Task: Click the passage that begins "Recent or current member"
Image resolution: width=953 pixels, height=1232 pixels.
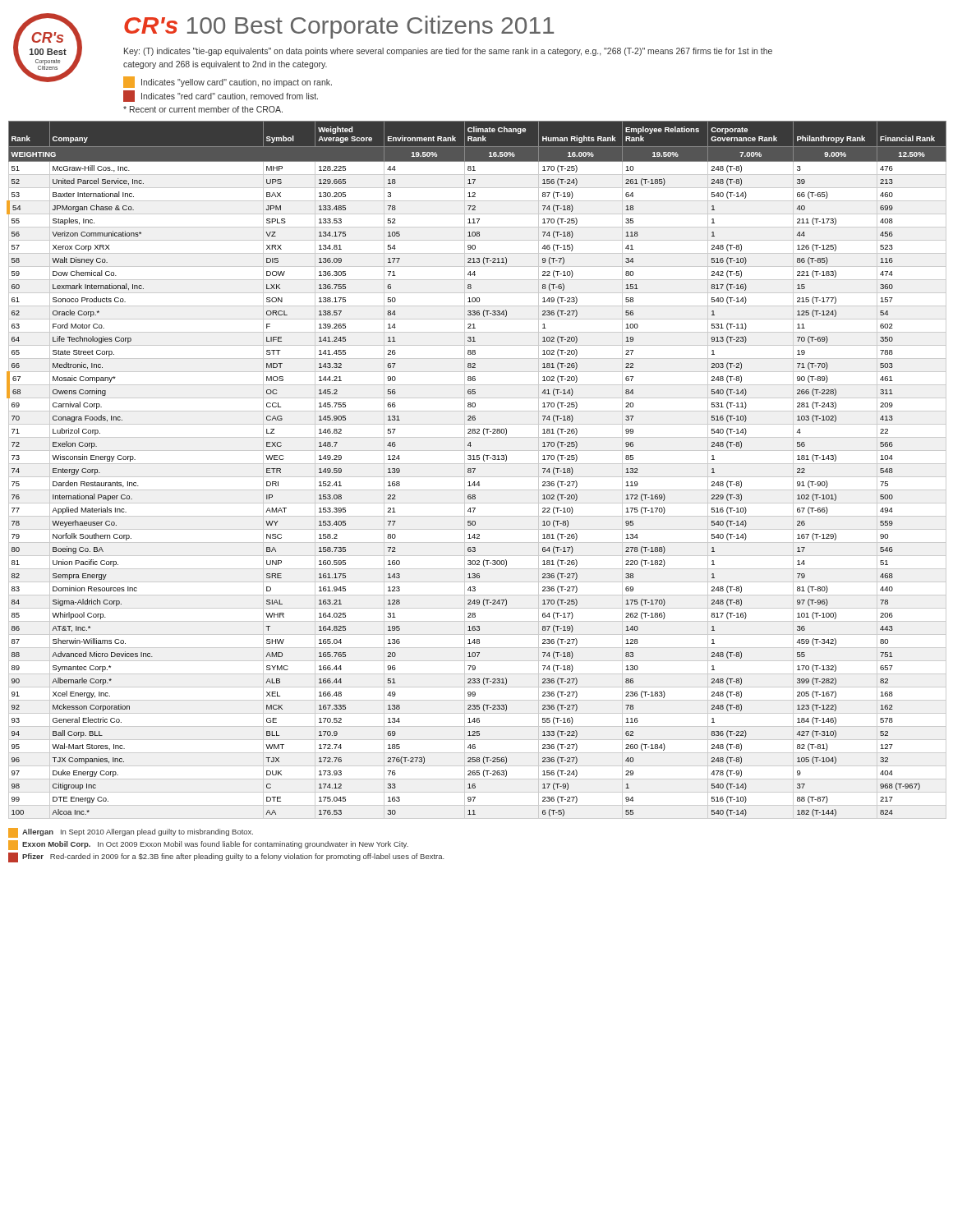Action: (203, 109)
